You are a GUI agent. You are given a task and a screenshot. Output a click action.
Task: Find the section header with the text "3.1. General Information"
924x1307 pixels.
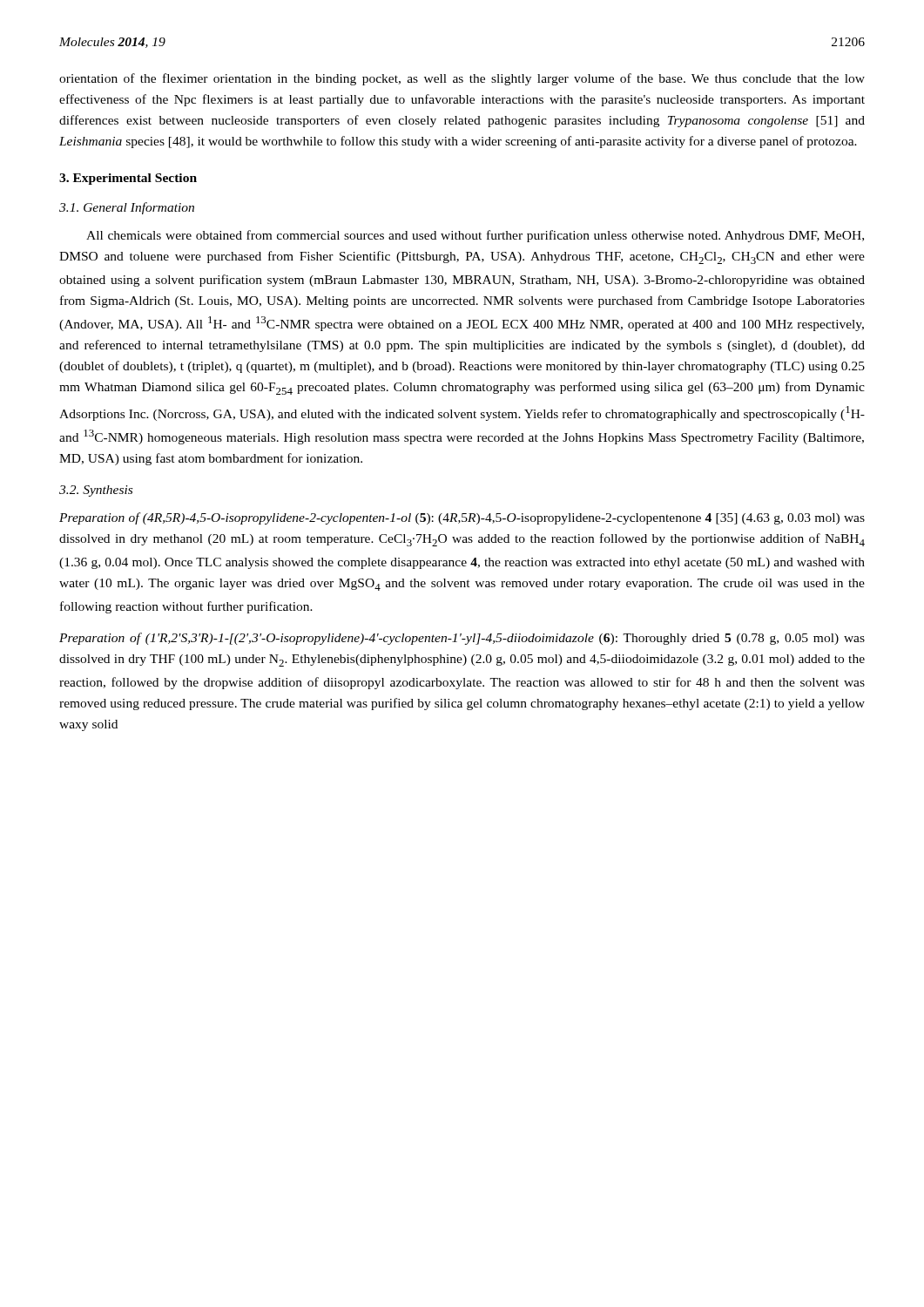coord(127,207)
